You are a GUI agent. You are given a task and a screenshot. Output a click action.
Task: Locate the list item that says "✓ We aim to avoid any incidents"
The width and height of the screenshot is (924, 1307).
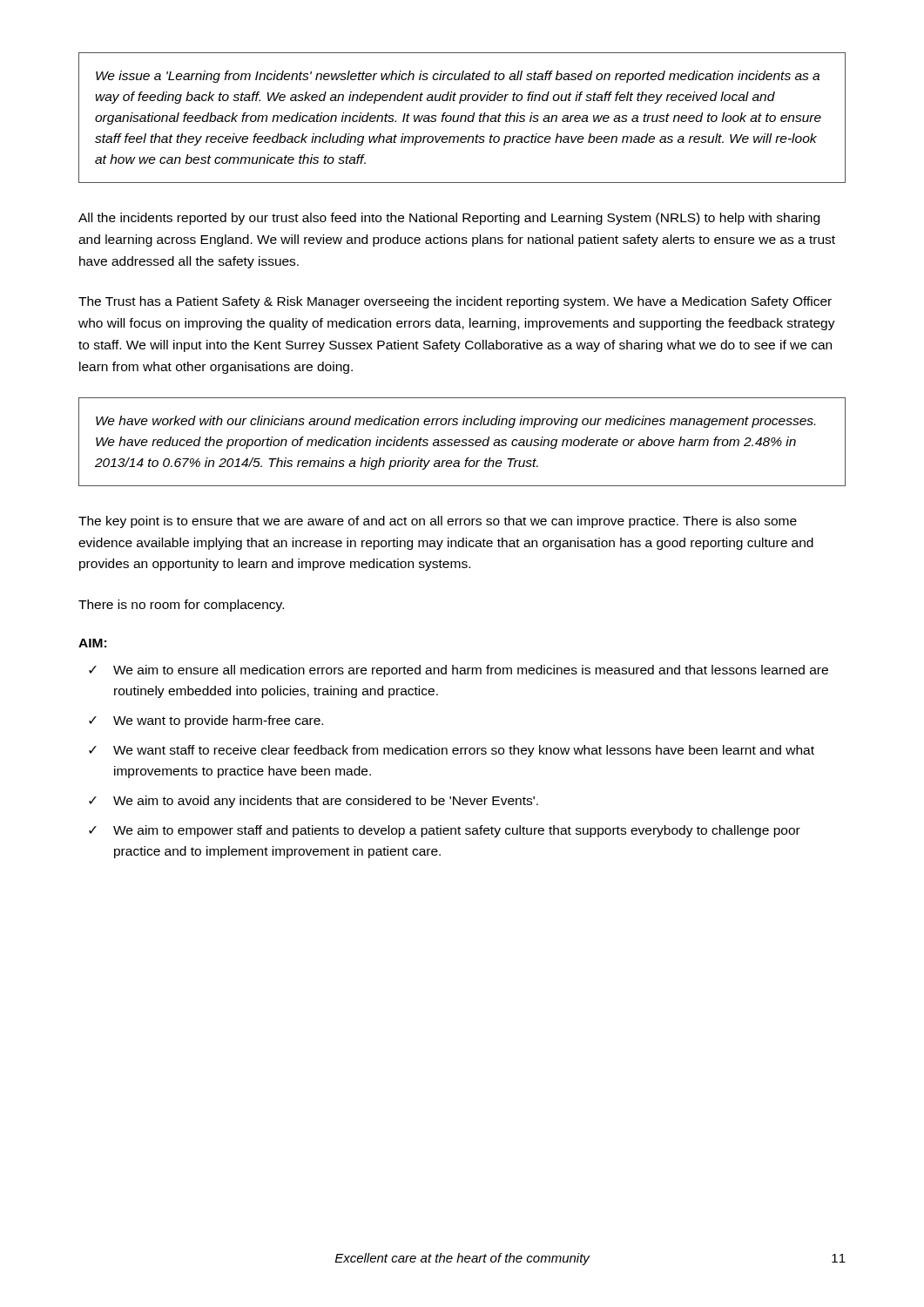click(466, 801)
